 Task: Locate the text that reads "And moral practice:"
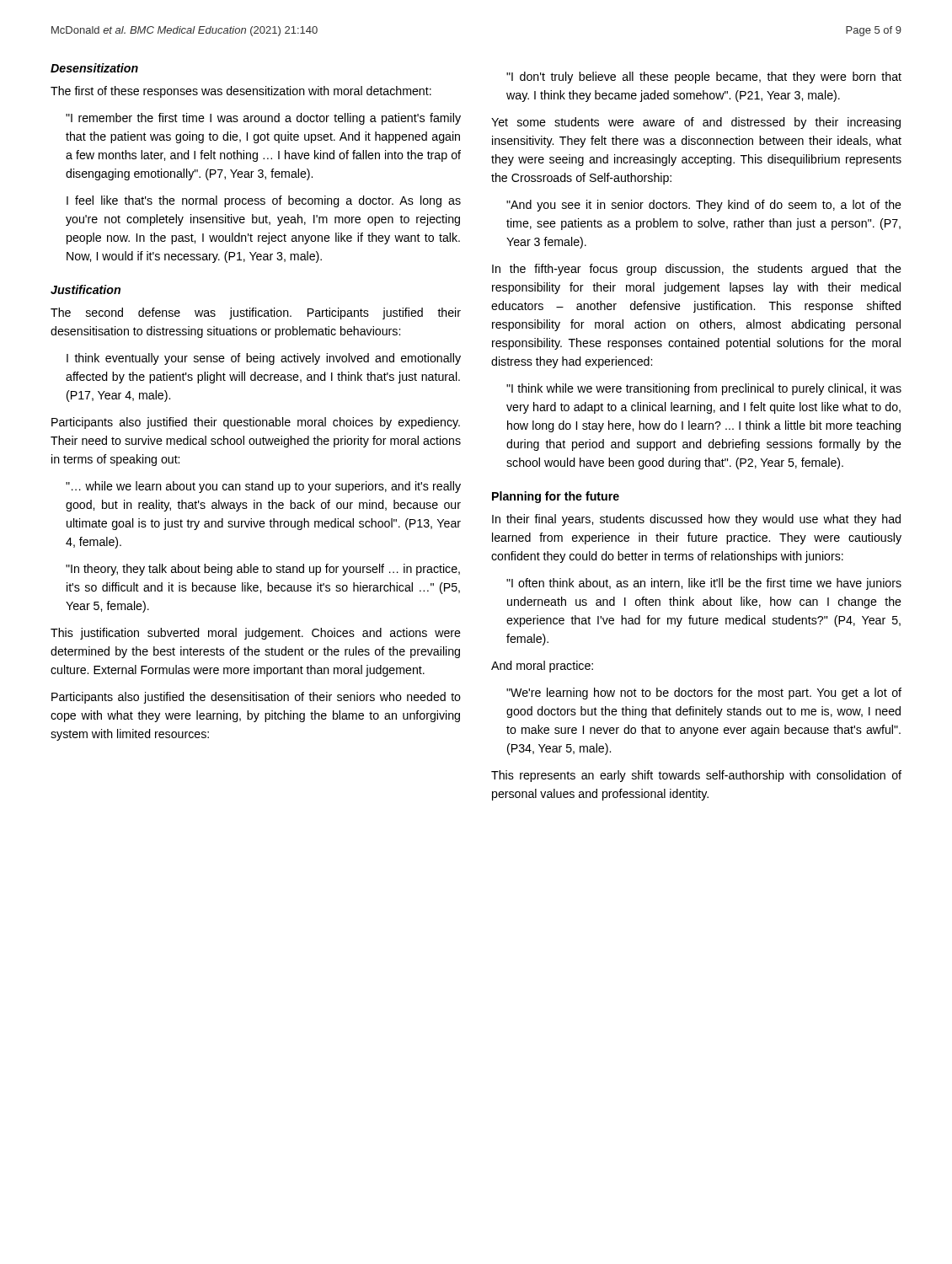tap(542, 667)
